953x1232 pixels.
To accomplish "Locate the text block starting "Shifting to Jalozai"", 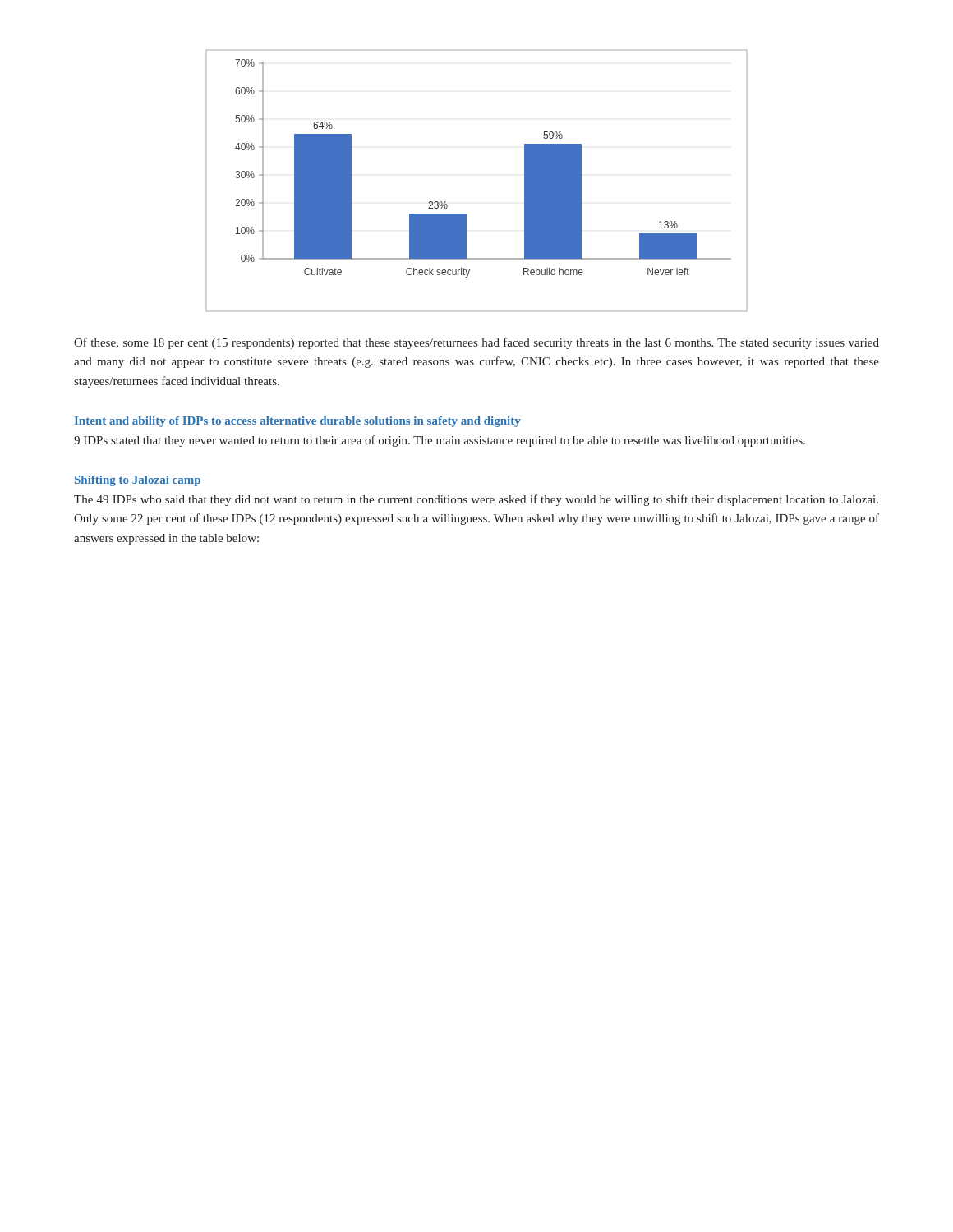I will [x=137, y=480].
